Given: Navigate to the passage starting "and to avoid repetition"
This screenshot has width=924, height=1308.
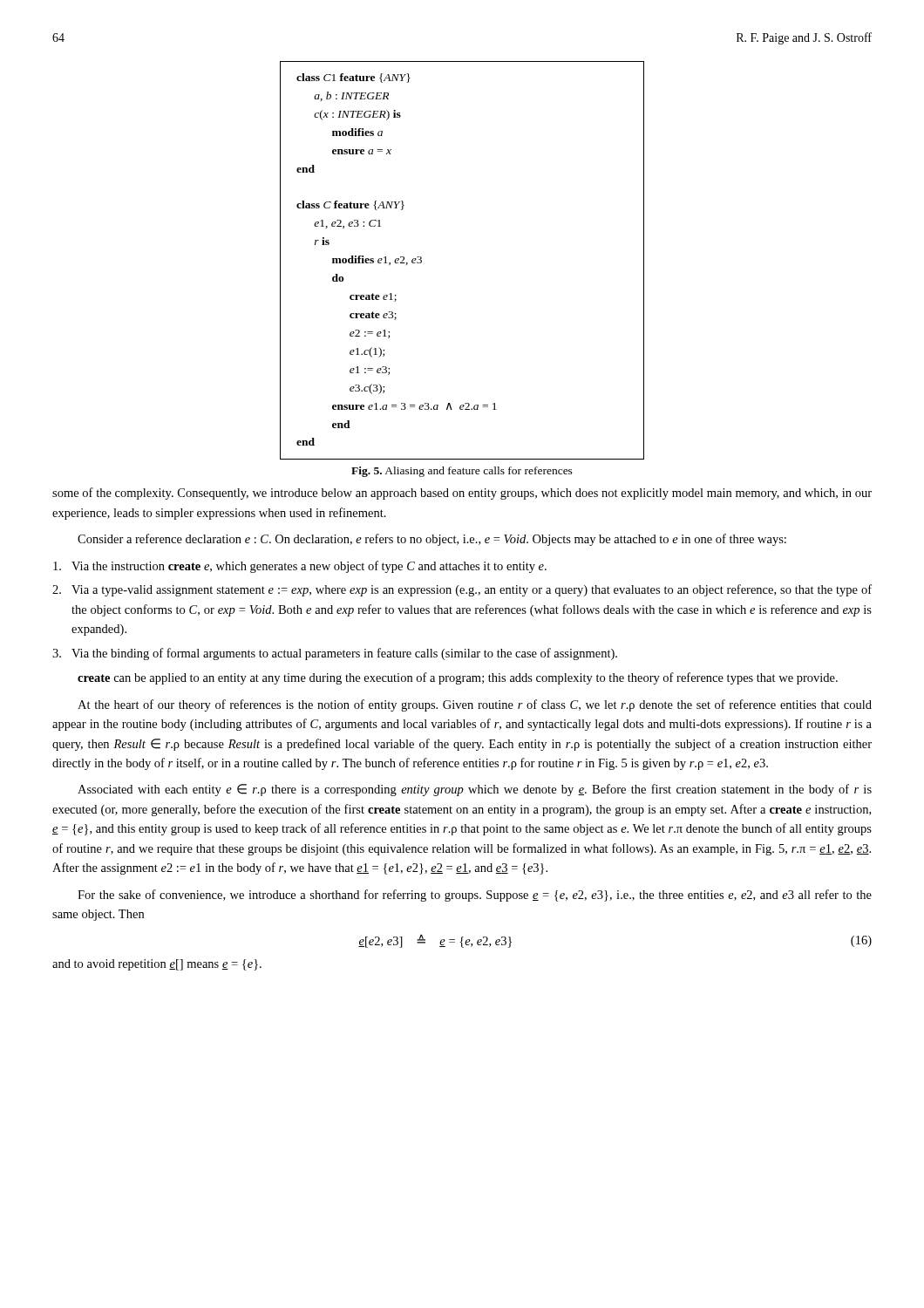Looking at the screenshot, I should tap(157, 965).
